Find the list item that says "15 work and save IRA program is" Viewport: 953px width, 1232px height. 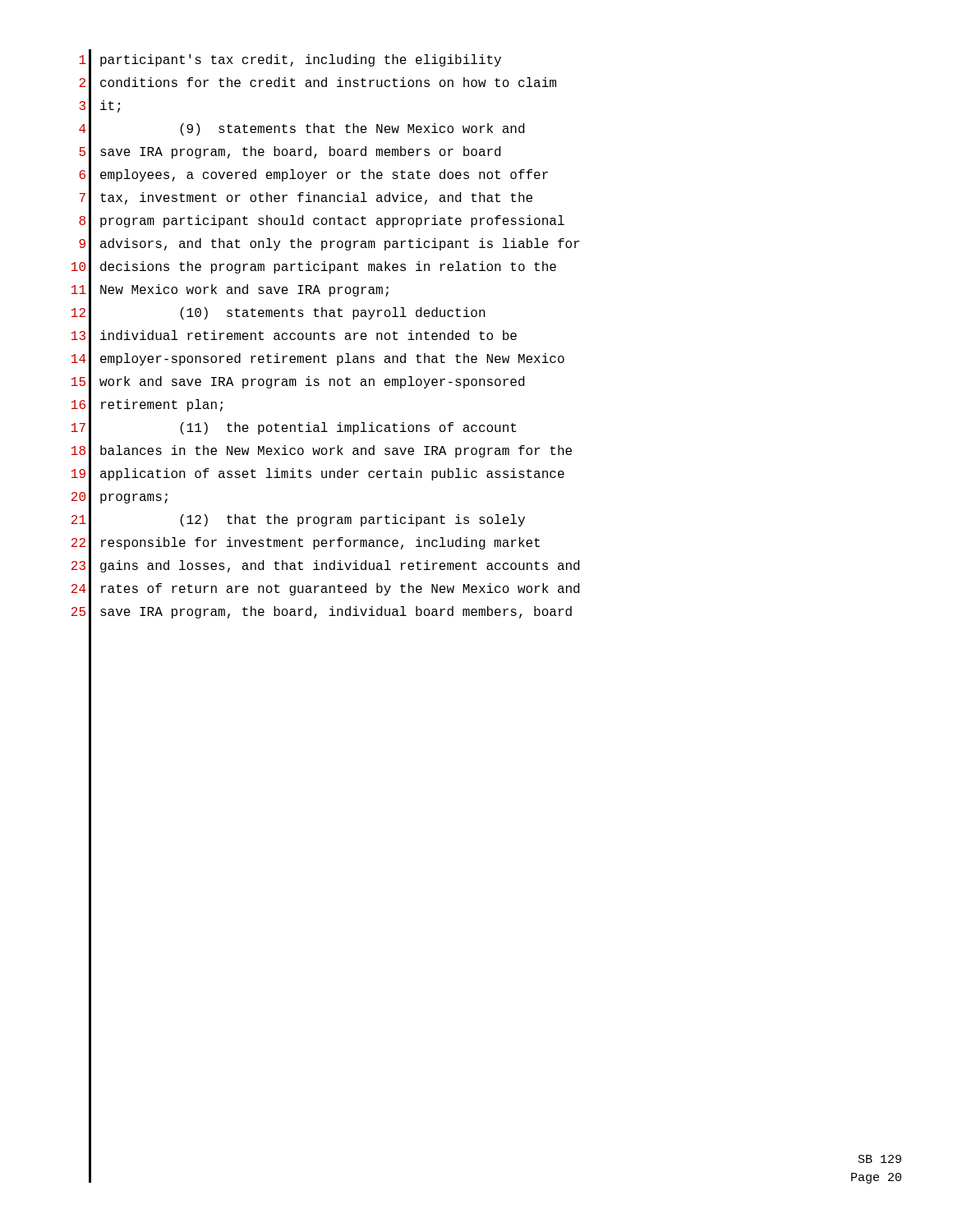click(287, 383)
